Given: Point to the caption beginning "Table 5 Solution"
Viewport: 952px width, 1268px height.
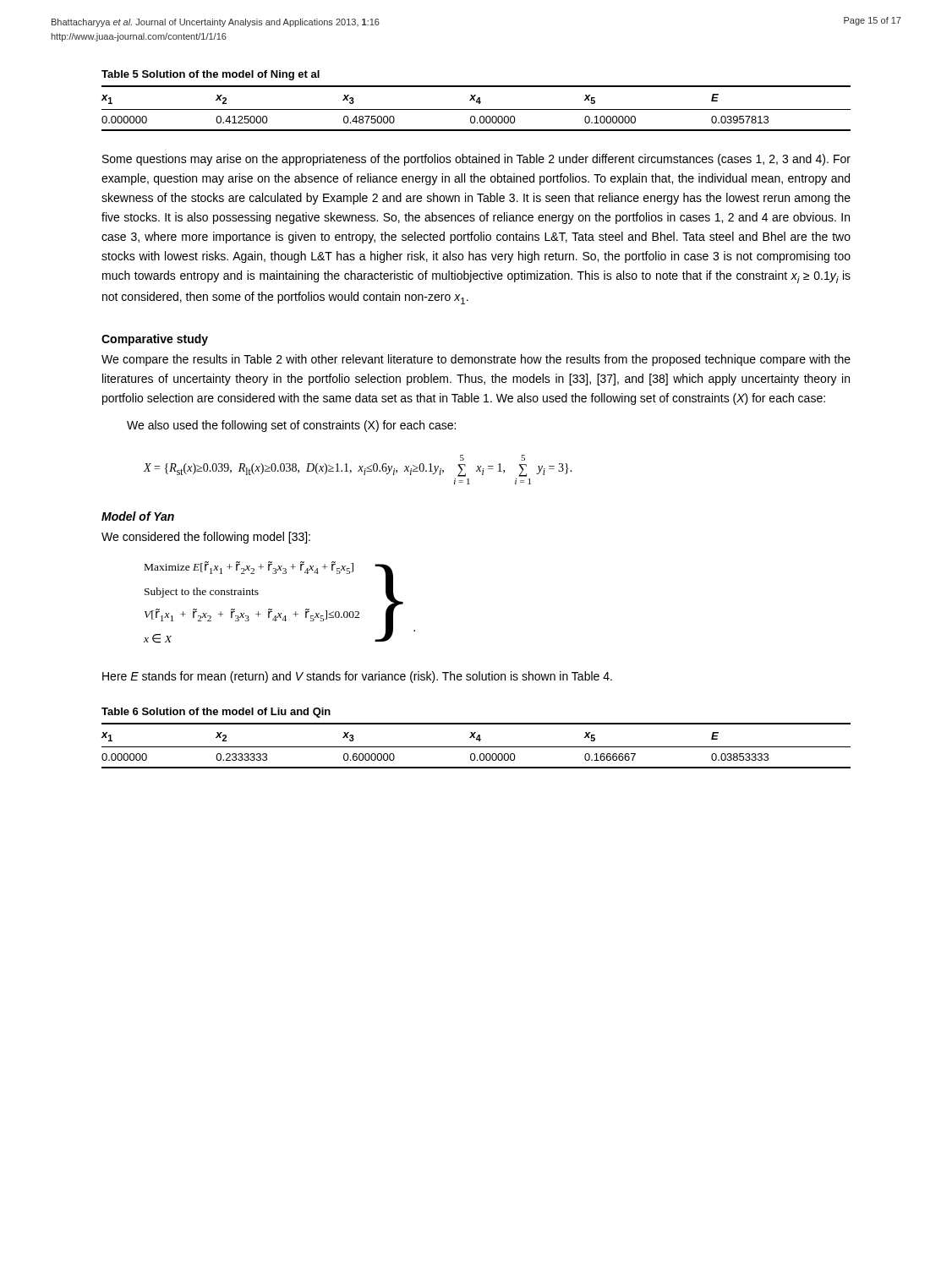Looking at the screenshot, I should click(x=211, y=74).
